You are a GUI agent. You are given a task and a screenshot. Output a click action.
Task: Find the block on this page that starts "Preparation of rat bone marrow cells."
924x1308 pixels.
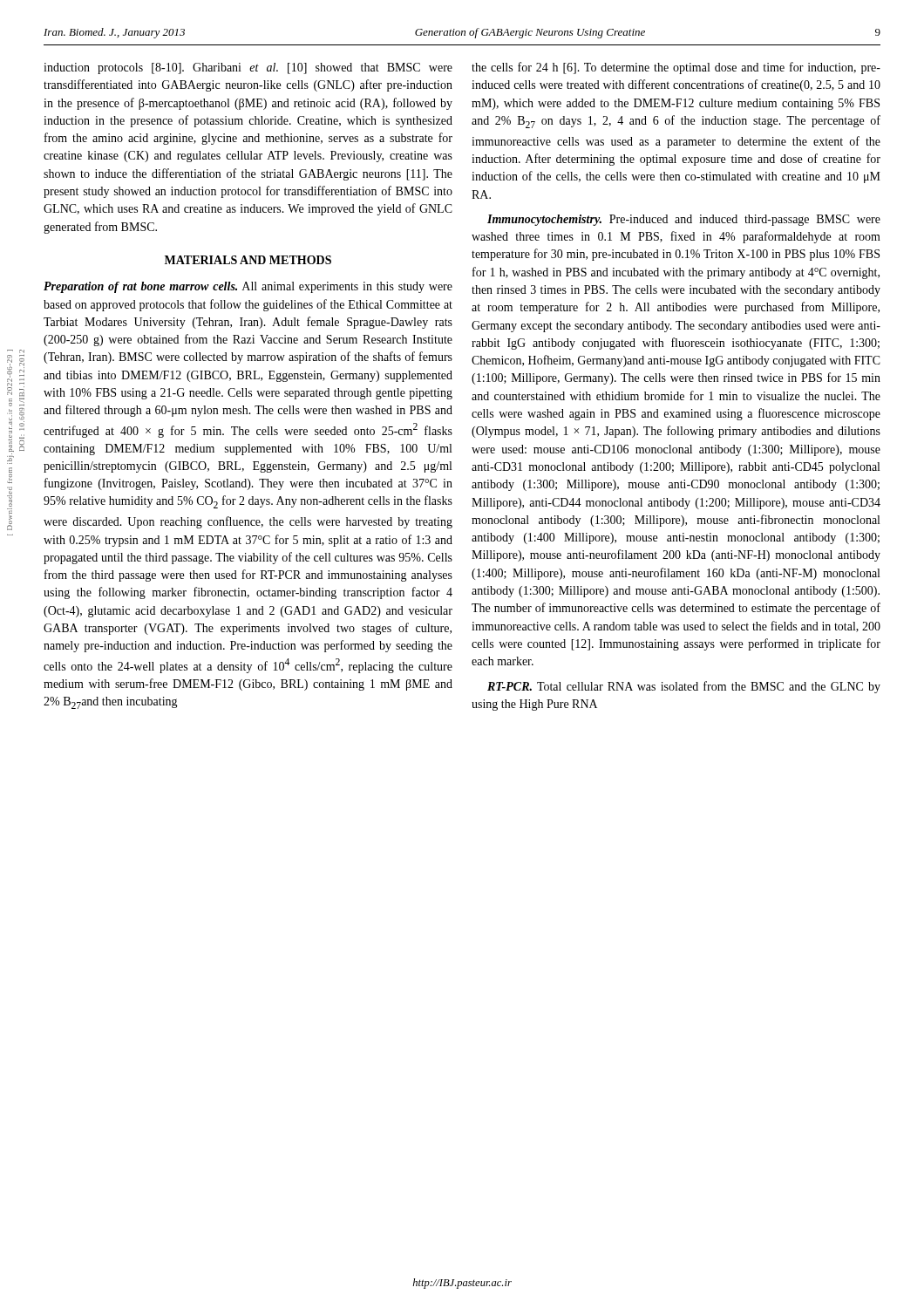(248, 496)
